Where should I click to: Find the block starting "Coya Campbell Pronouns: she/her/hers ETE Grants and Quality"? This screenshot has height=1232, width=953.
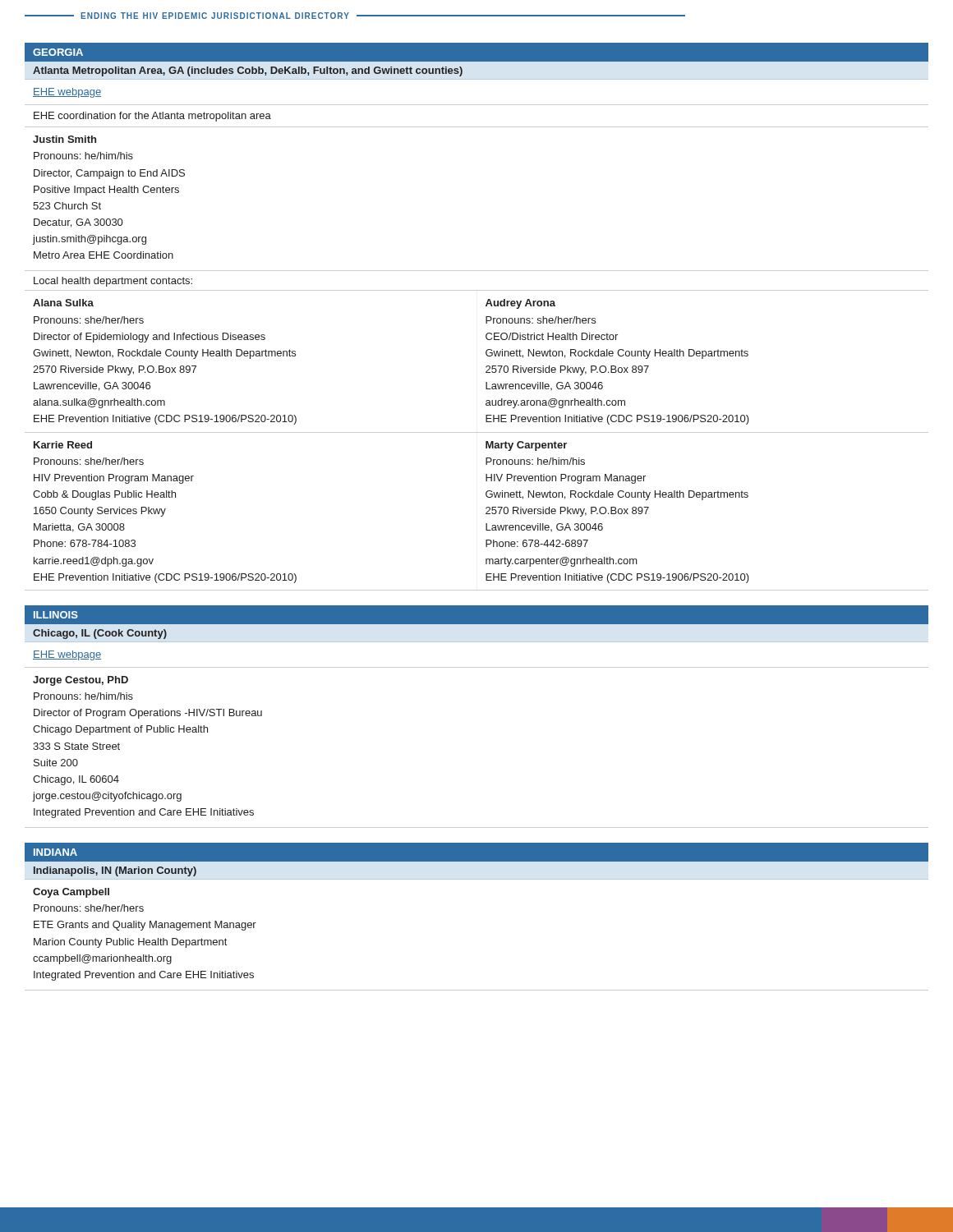pos(71,893)
